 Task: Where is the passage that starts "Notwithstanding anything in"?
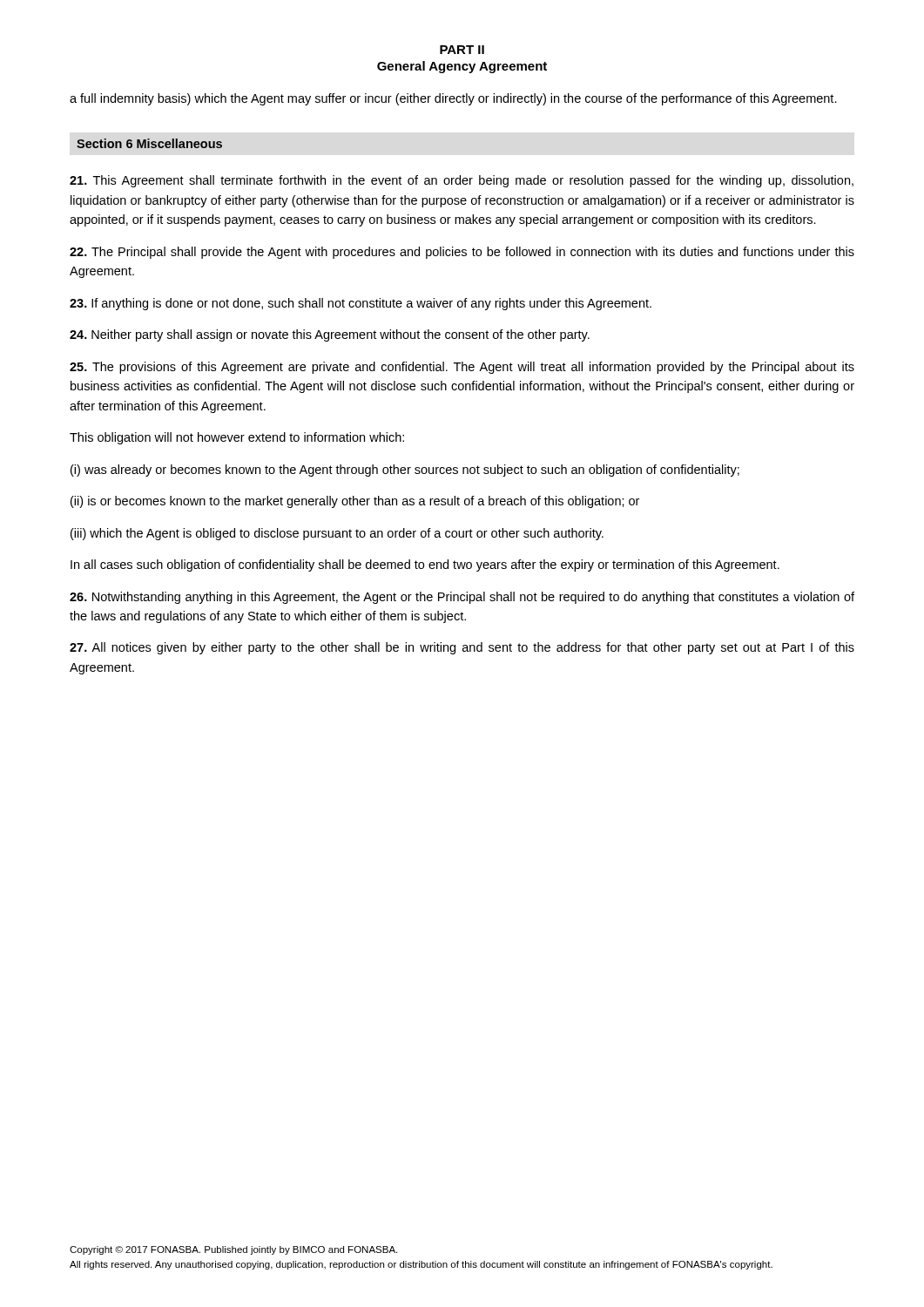point(462,606)
